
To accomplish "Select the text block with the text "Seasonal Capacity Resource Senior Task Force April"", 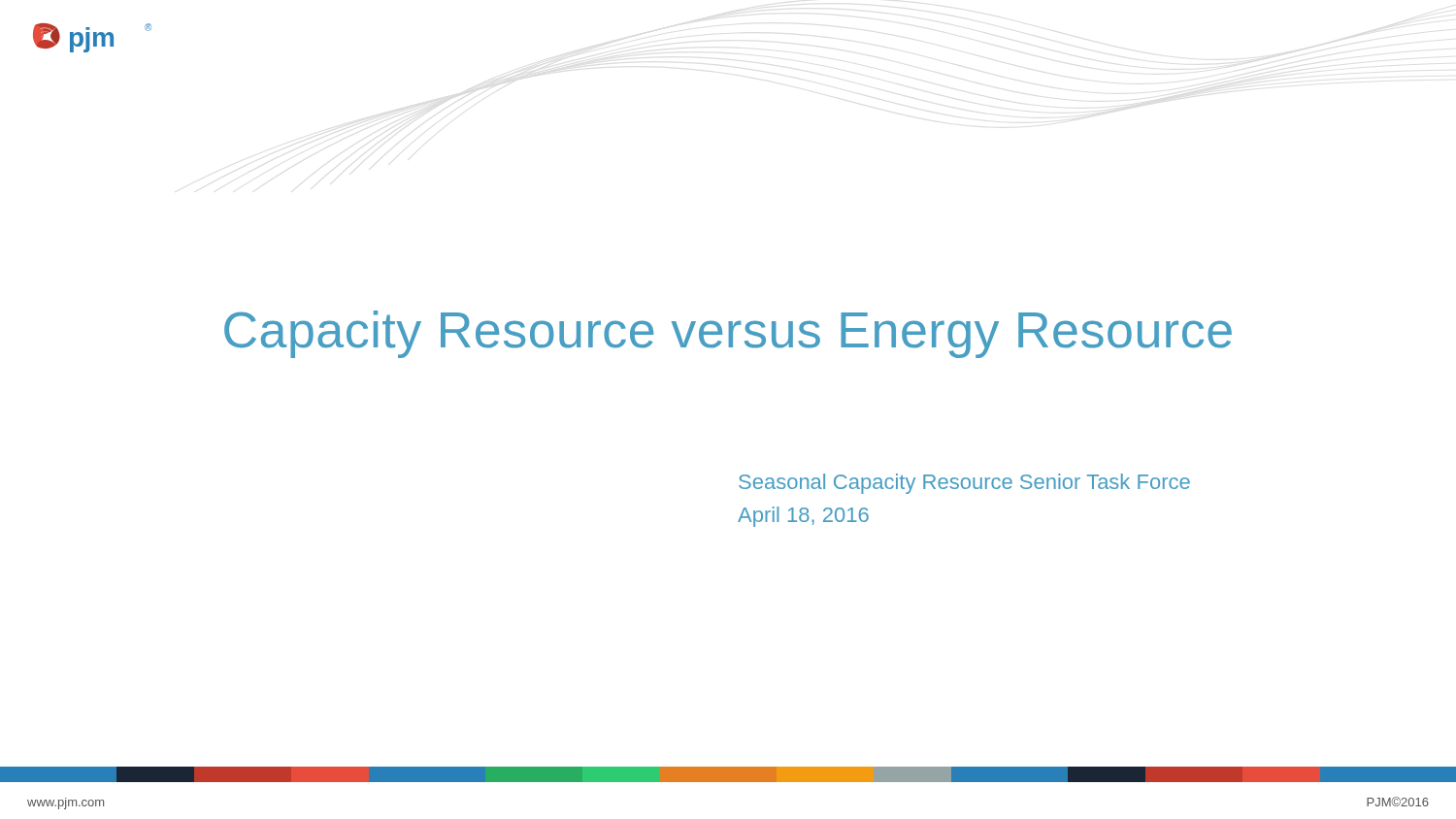I will (964, 498).
